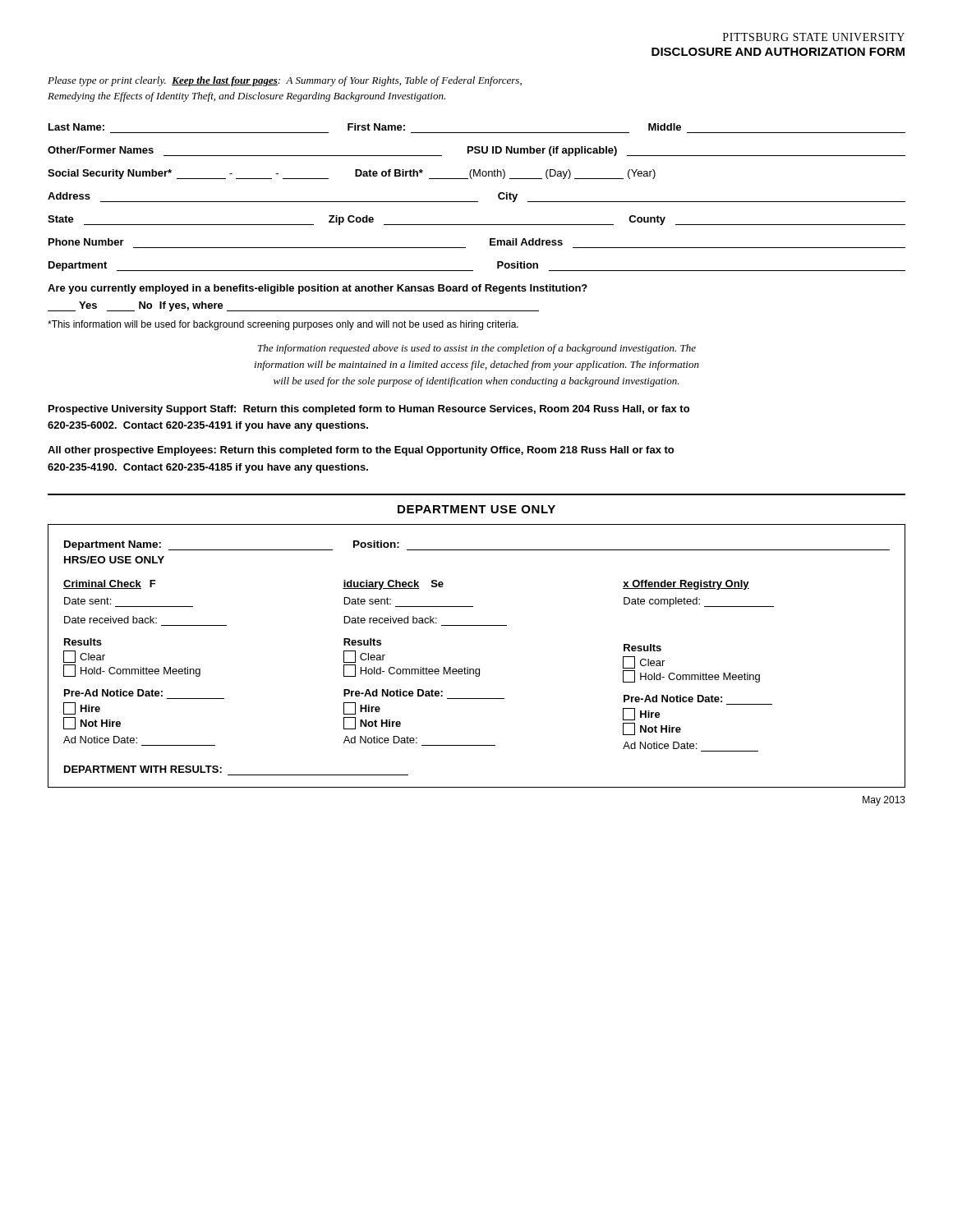
Task: Find the region starting "DEPARTMENT USE ONLY"
Action: click(476, 509)
